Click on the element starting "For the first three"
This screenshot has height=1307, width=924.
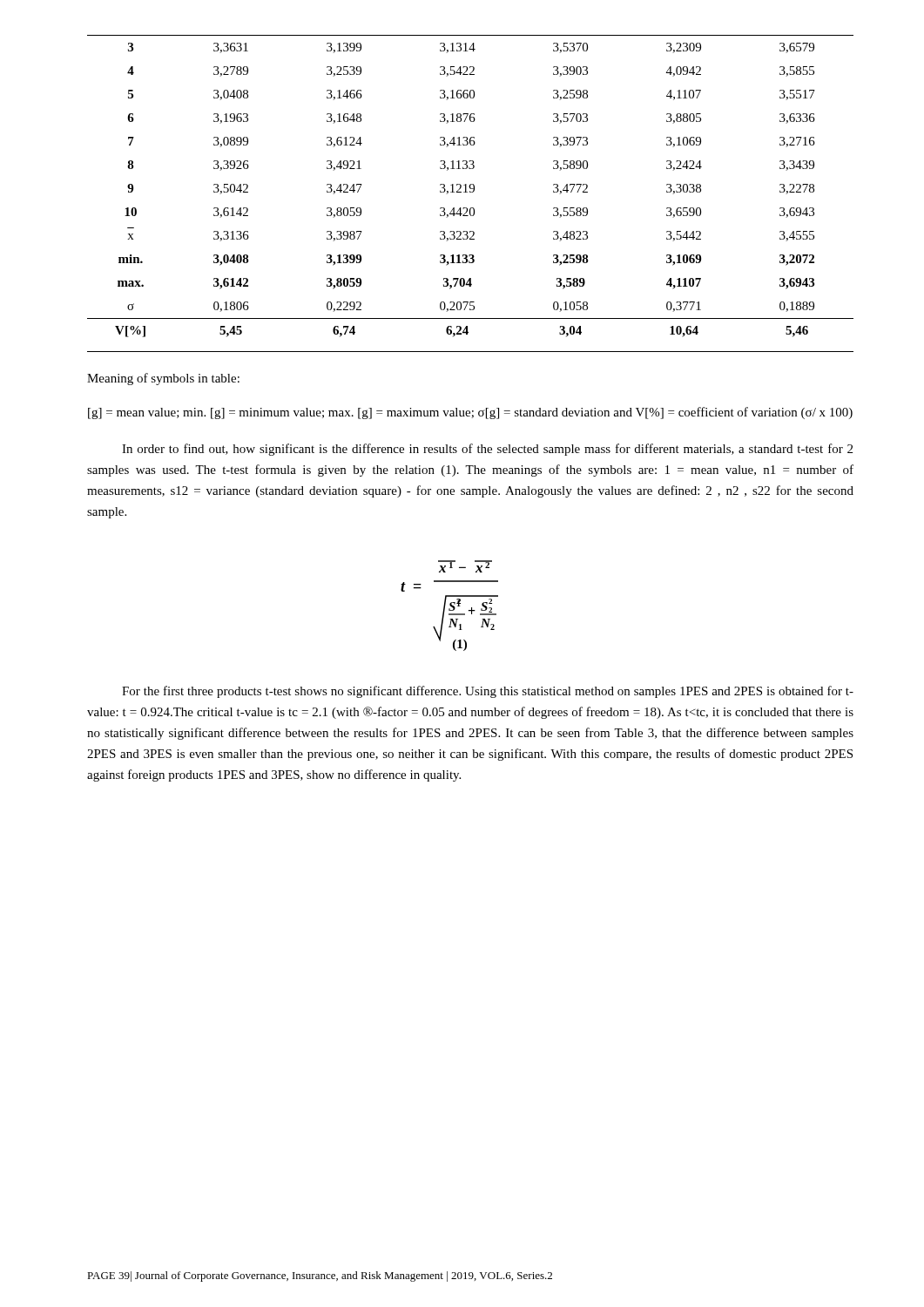point(470,733)
